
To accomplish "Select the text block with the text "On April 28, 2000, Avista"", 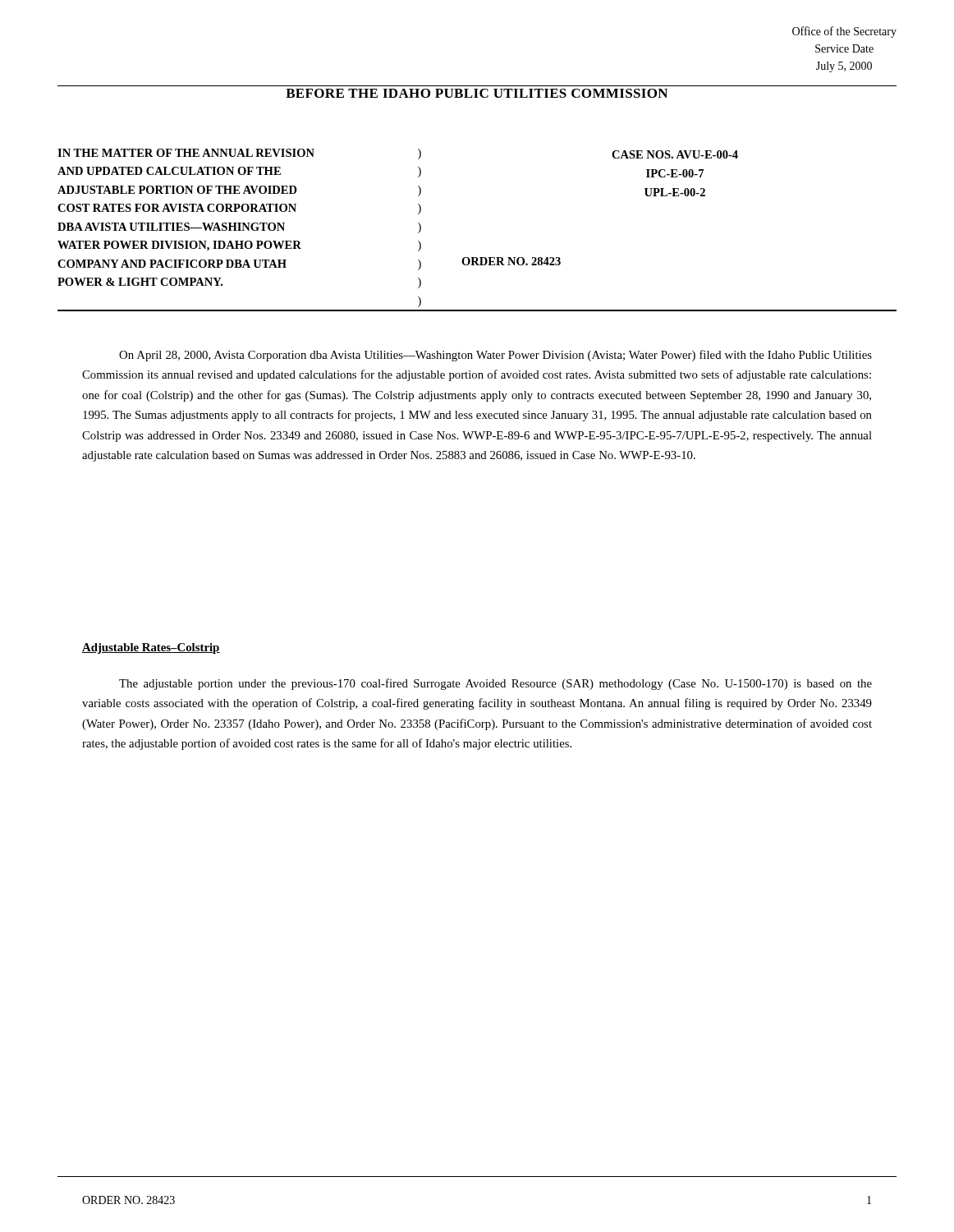I will click(x=477, y=405).
